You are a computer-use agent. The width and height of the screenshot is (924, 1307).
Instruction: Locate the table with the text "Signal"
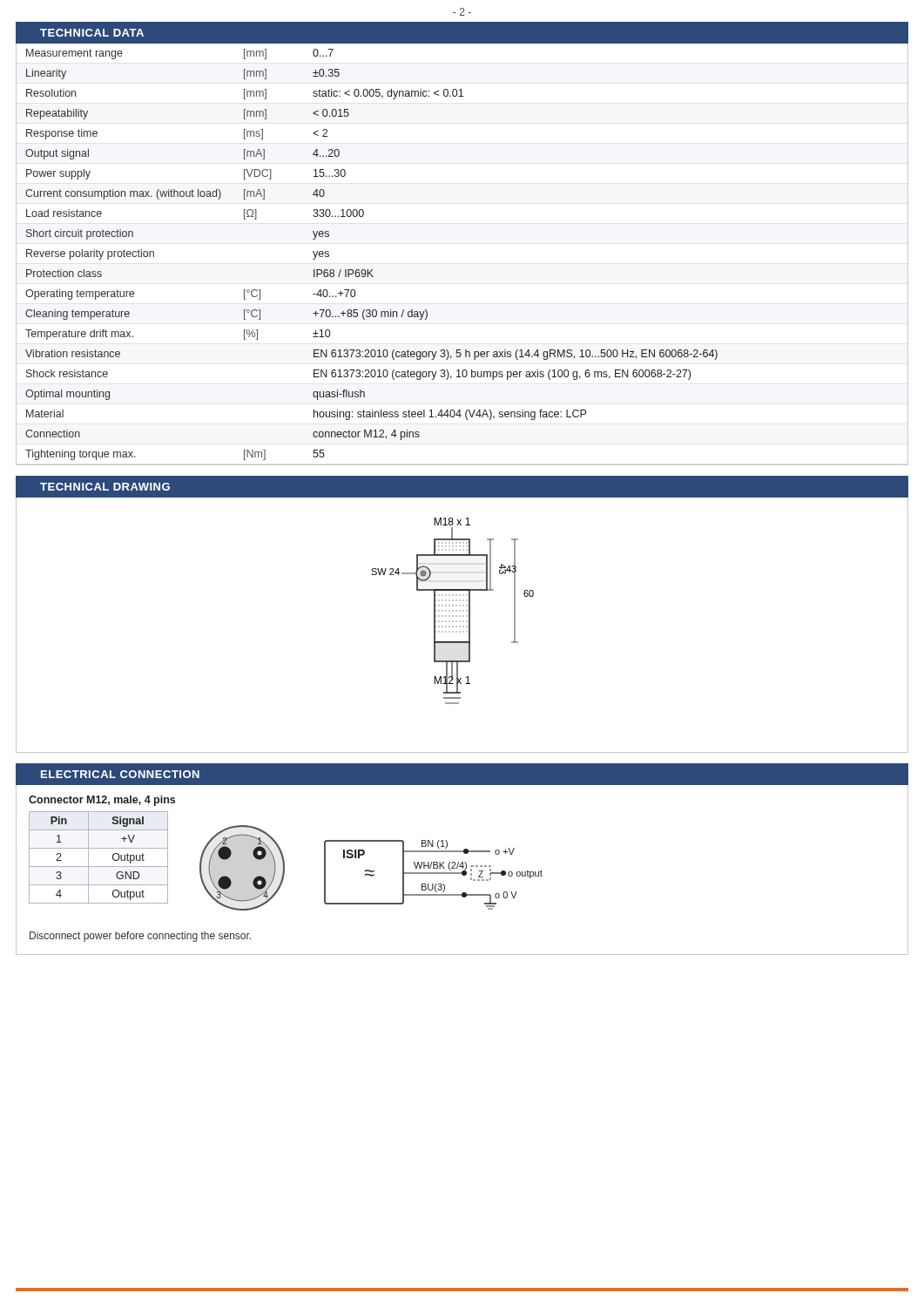pos(98,857)
